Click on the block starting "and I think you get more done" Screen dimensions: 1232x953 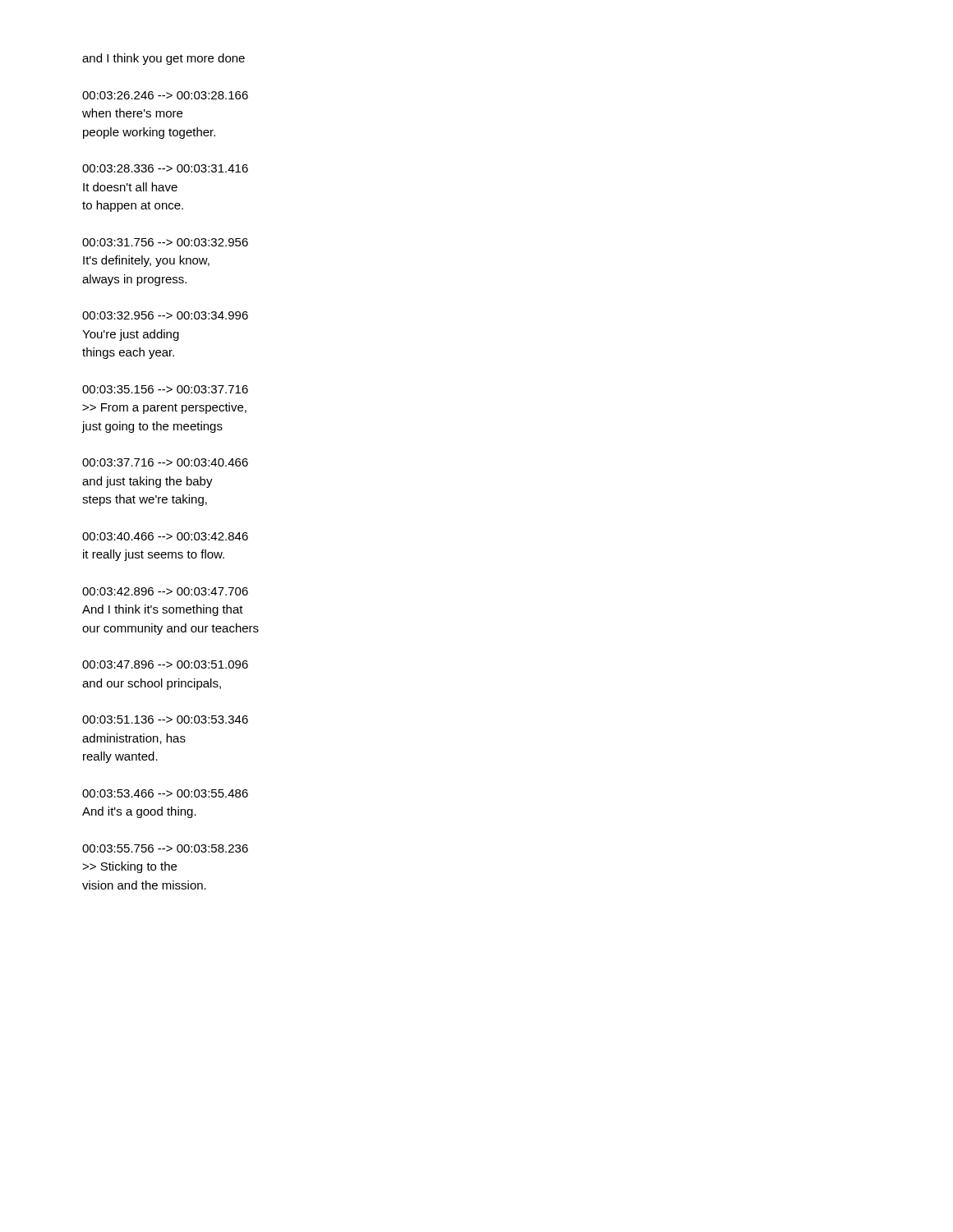pyautogui.click(x=163, y=59)
